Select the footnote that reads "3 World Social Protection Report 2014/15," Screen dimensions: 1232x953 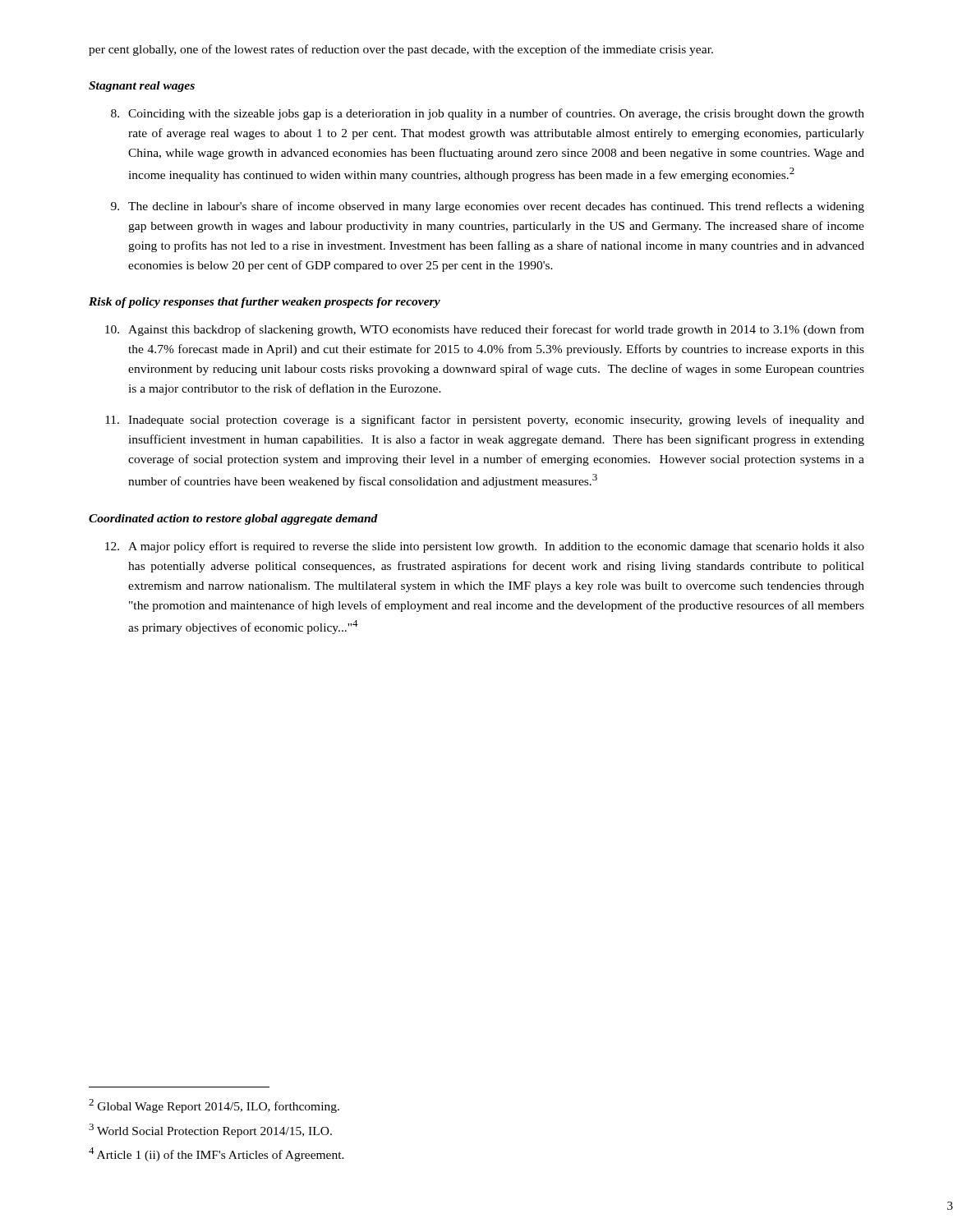[211, 1129]
